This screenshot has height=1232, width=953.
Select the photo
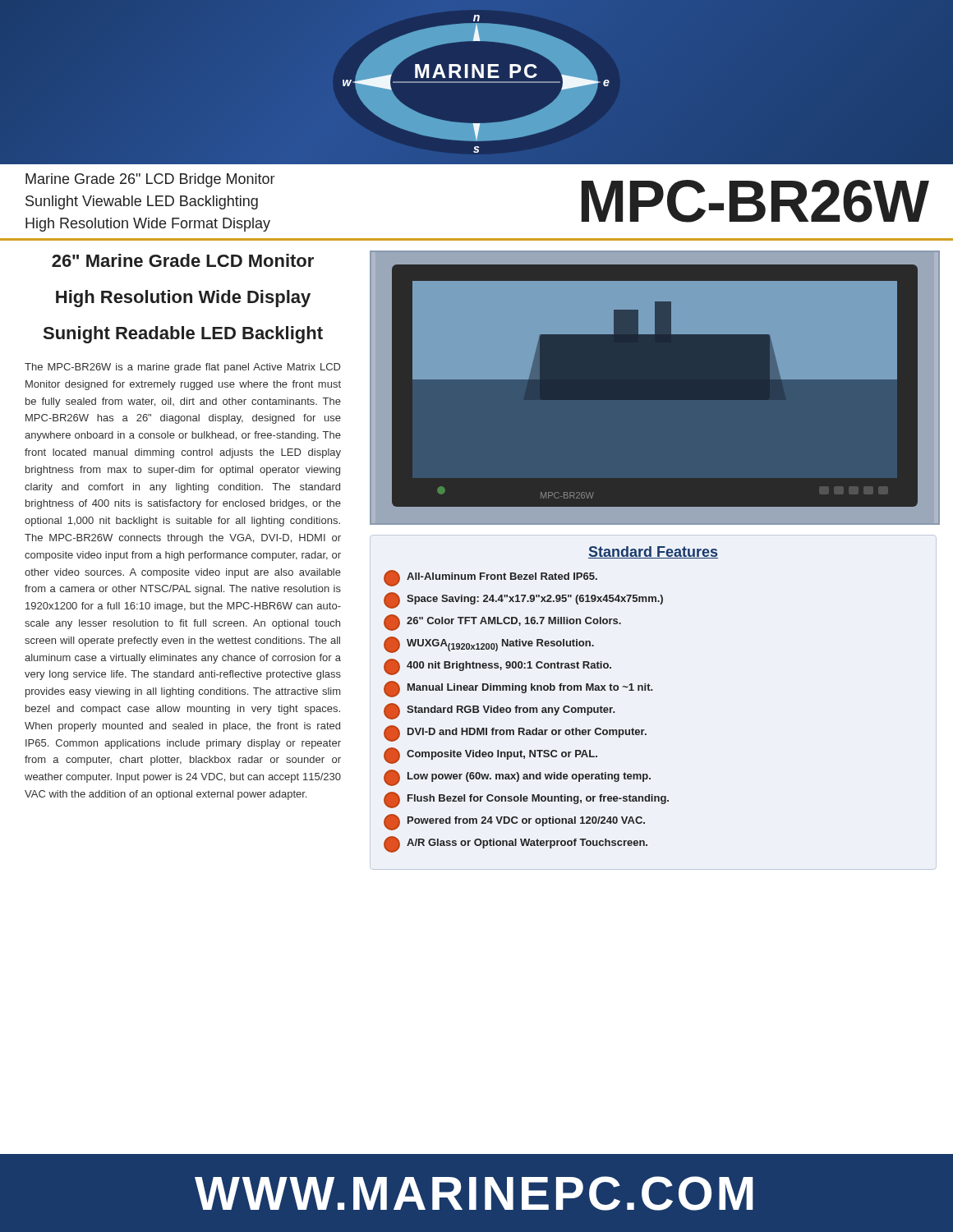pos(655,388)
